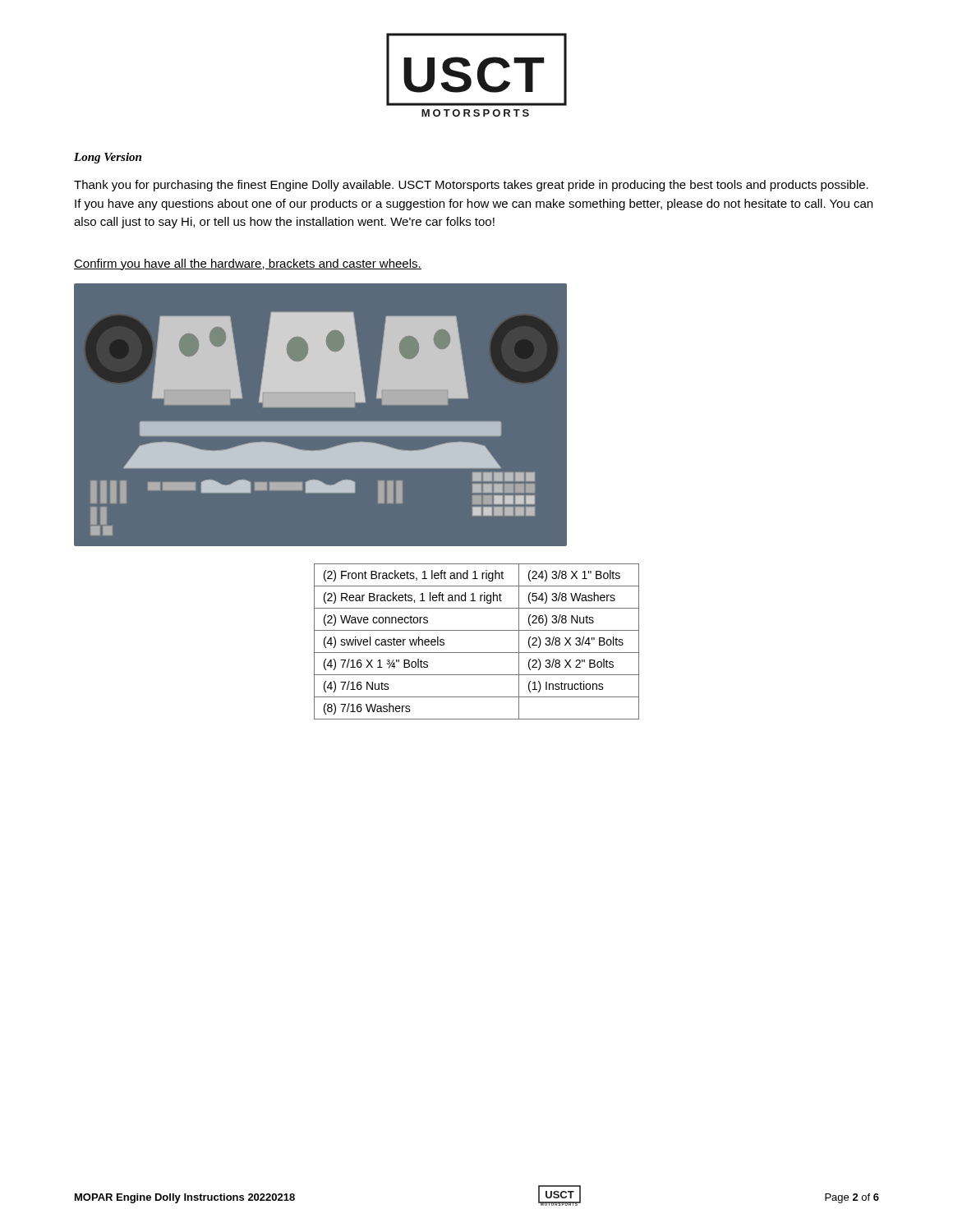Click on the text with the text "Long Version"
The width and height of the screenshot is (953, 1232).
pos(108,157)
